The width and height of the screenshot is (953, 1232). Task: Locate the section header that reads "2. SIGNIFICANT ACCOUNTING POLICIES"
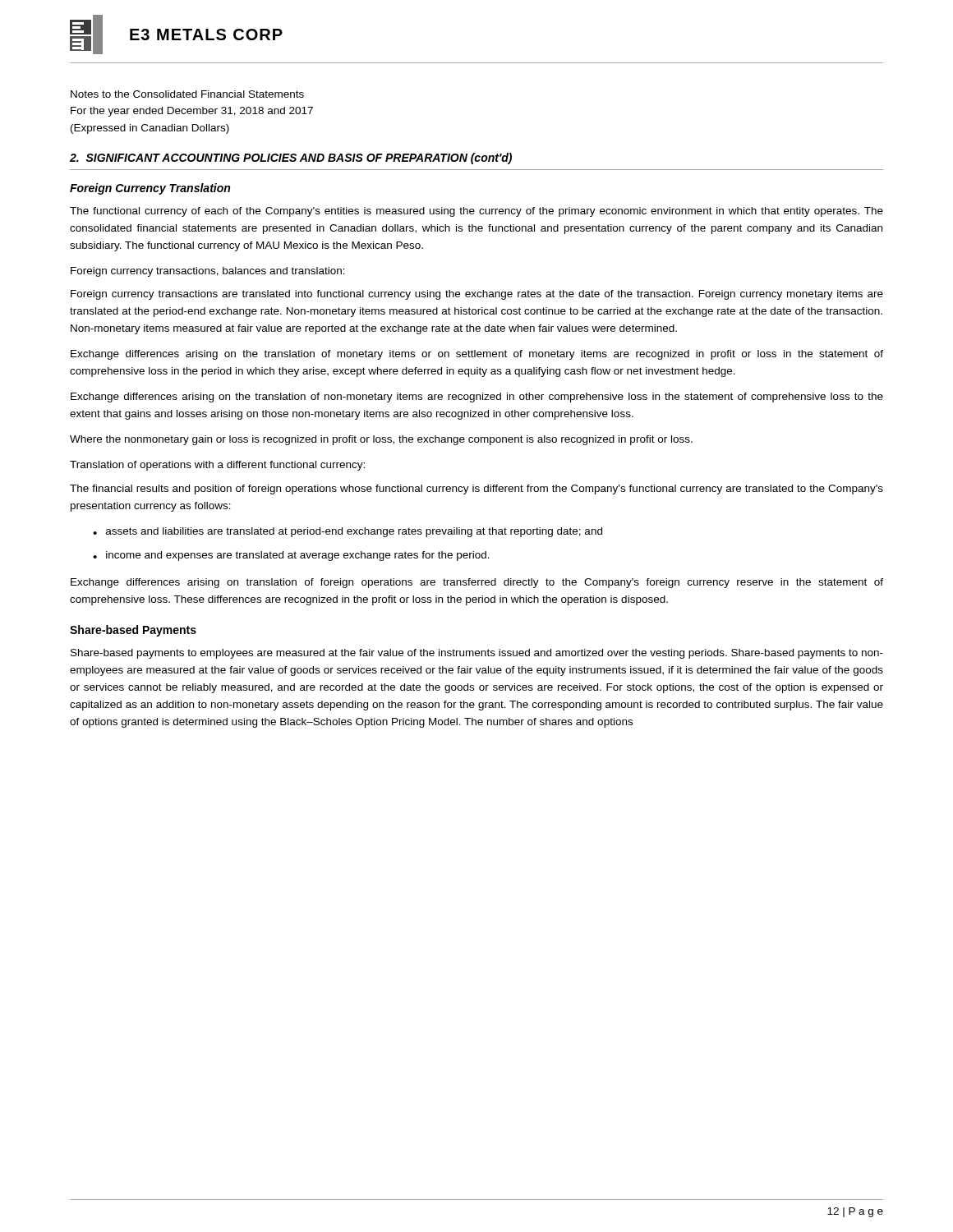(x=291, y=158)
